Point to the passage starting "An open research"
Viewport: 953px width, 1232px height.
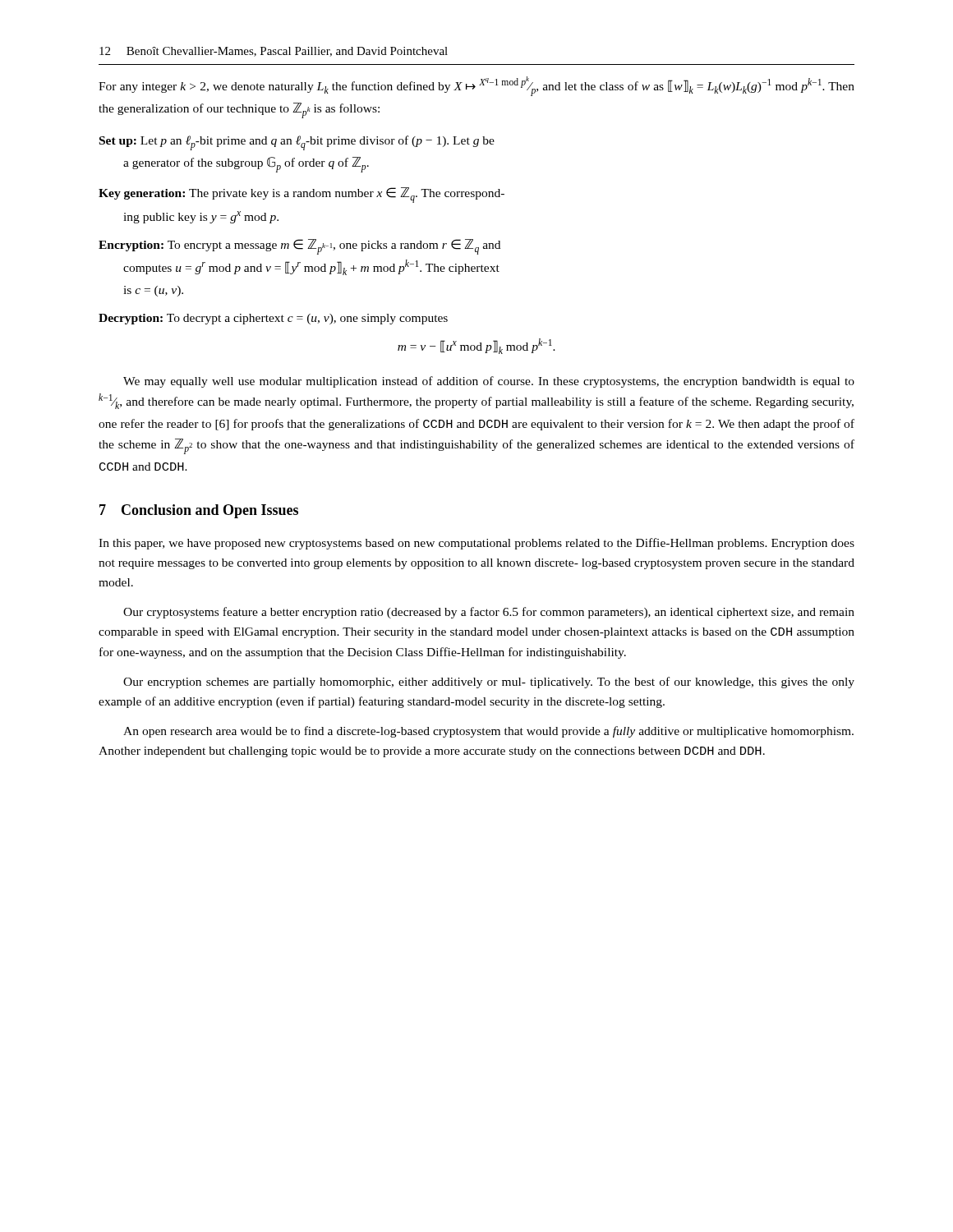coord(476,741)
